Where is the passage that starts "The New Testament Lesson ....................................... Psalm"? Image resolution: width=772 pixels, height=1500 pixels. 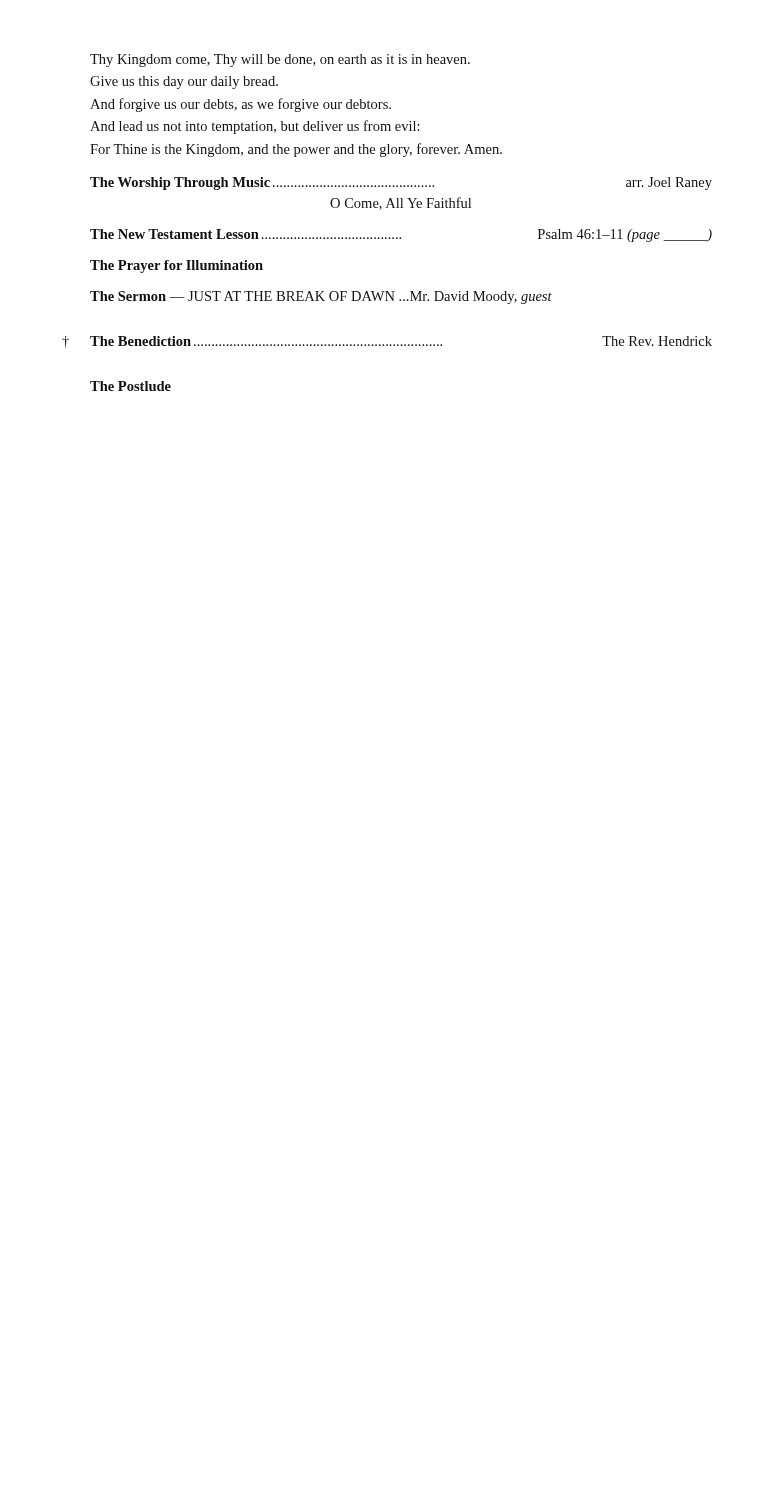click(401, 235)
